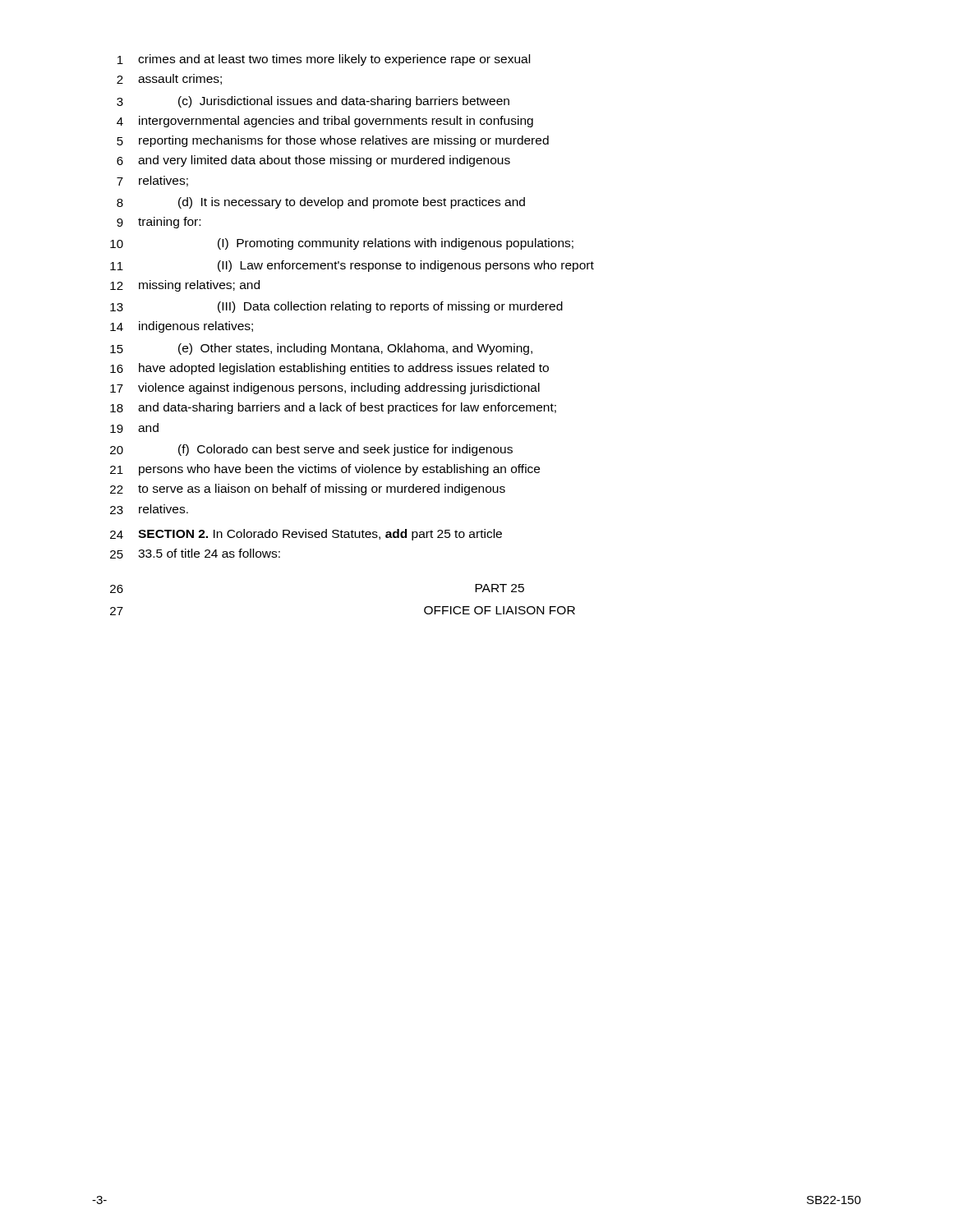The height and width of the screenshot is (1232, 953).
Task: Point to the block beginning "4 intergovernmental agencies and tribal"
Action: [476, 121]
